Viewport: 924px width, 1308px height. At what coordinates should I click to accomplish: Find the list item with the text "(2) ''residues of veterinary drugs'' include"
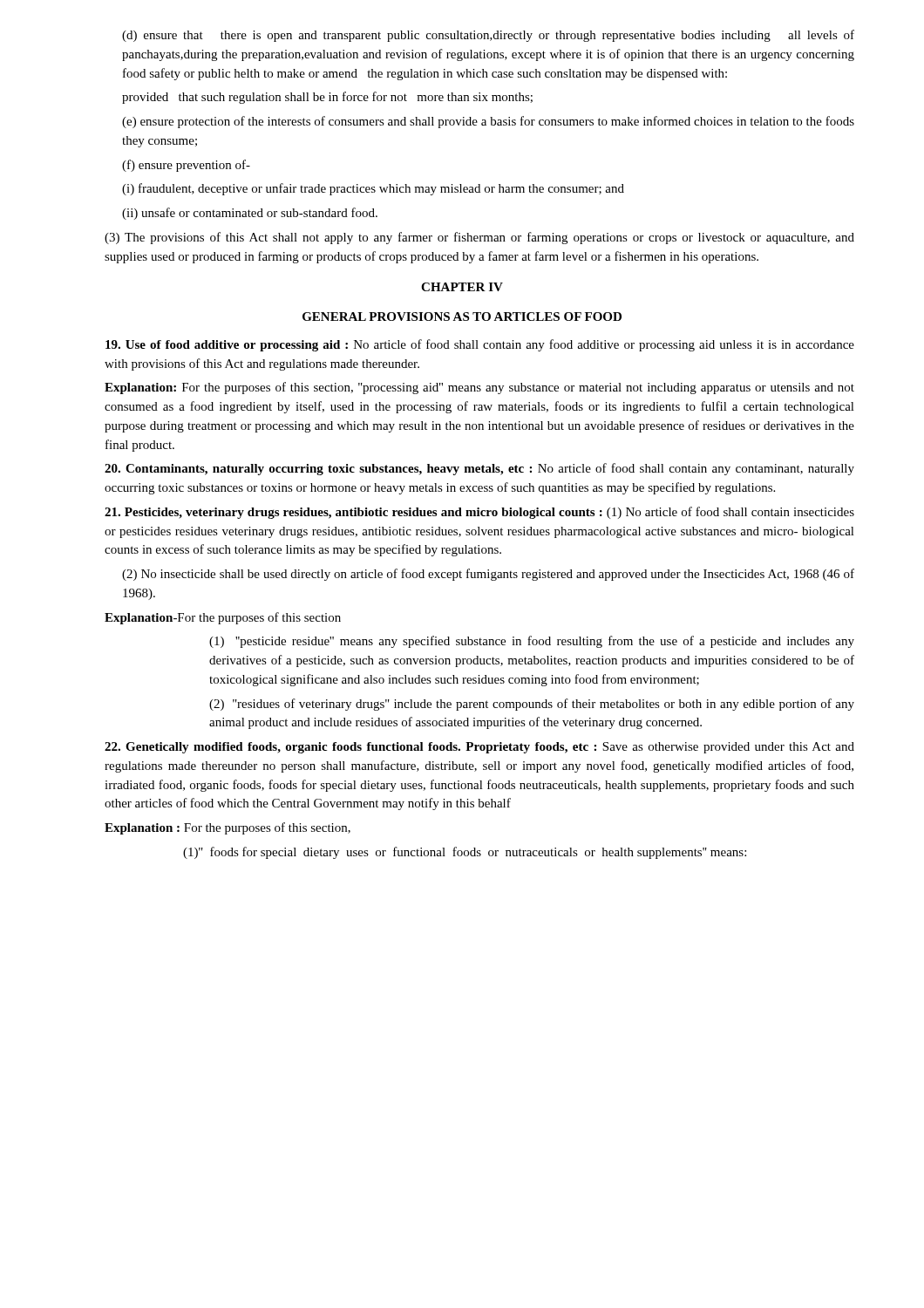[x=532, y=713]
